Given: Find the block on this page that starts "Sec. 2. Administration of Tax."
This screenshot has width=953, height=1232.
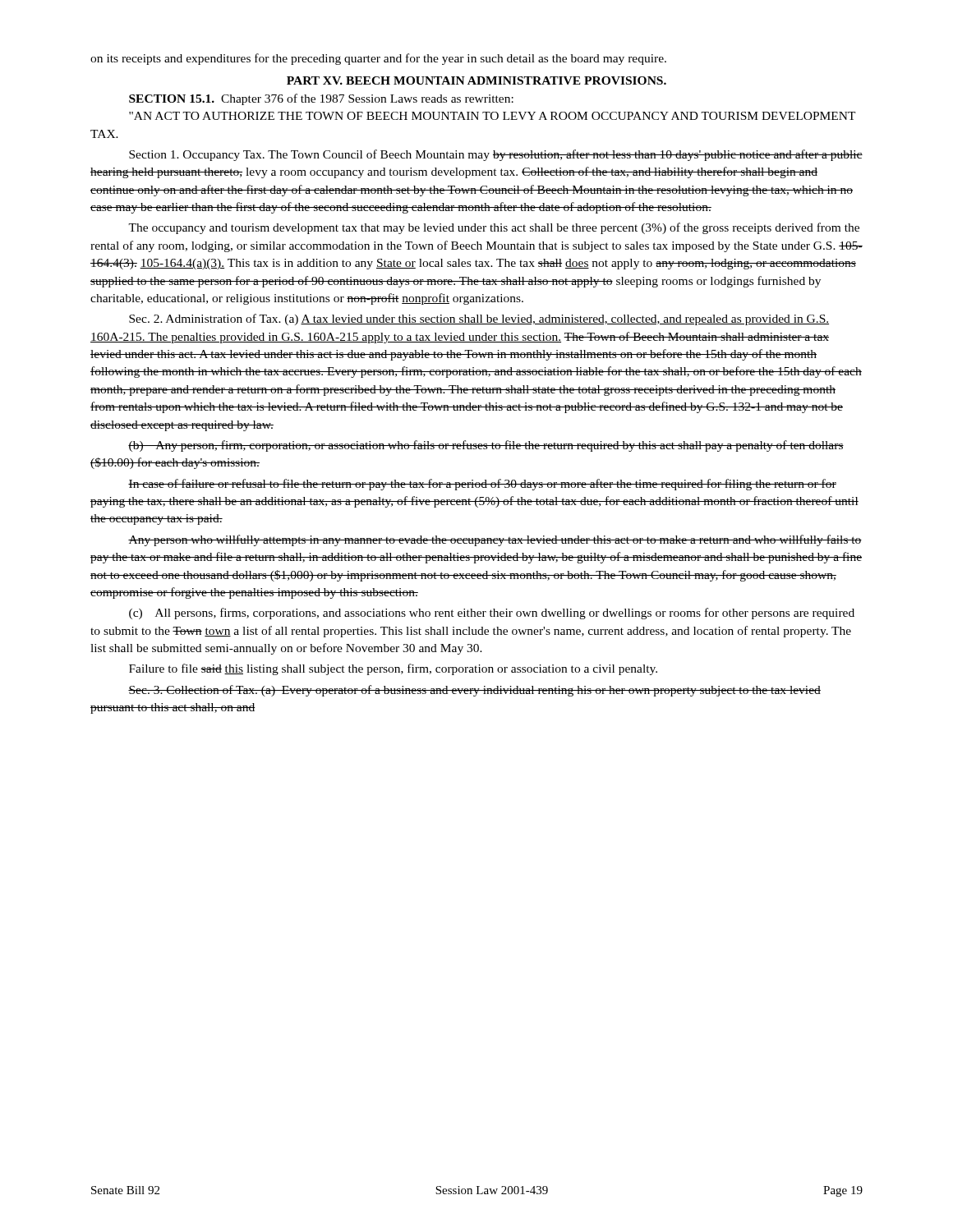Looking at the screenshot, I should click(x=476, y=371).
